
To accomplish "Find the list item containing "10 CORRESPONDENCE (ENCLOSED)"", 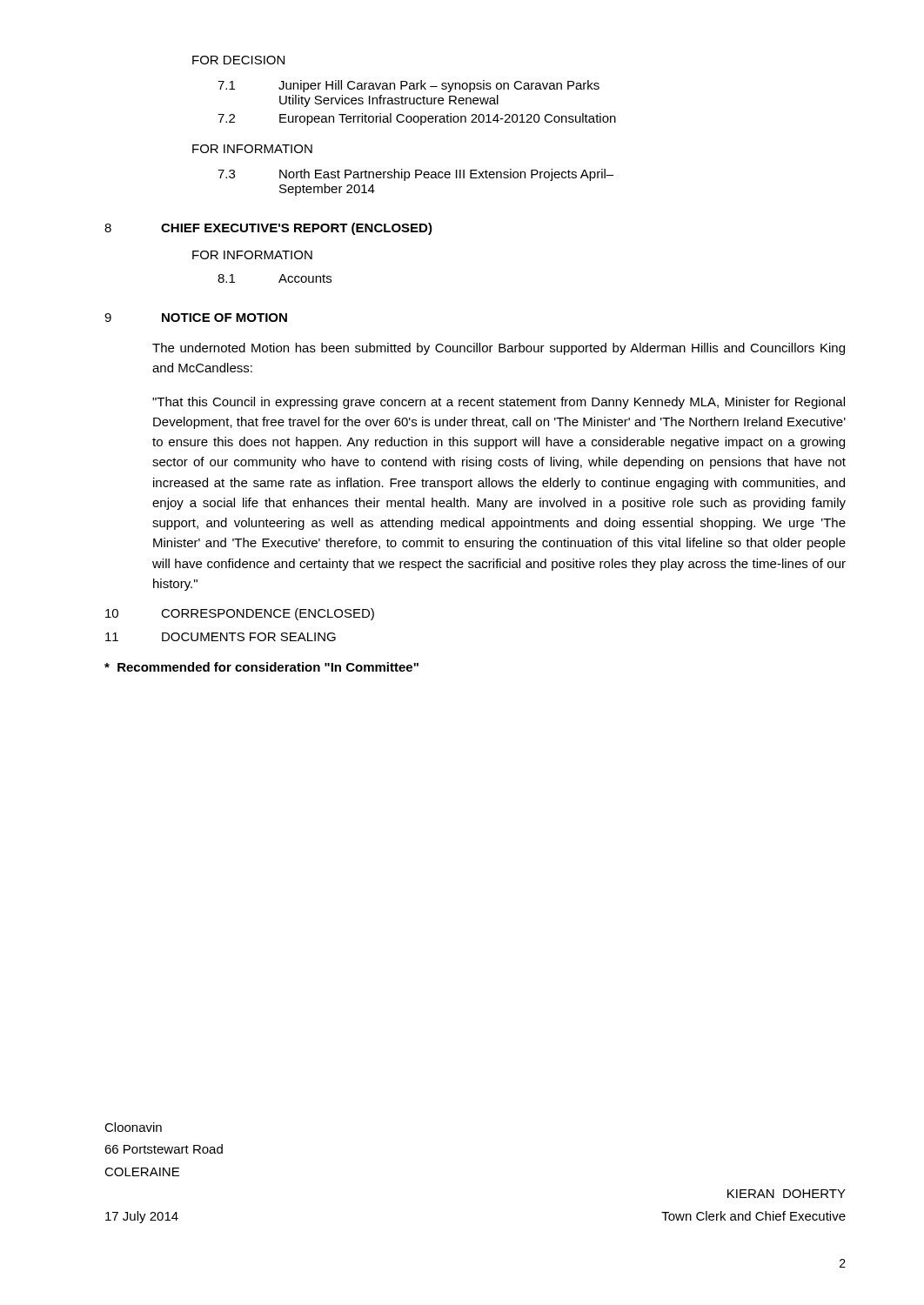I will pyautogui.click(x=240, y=614).
